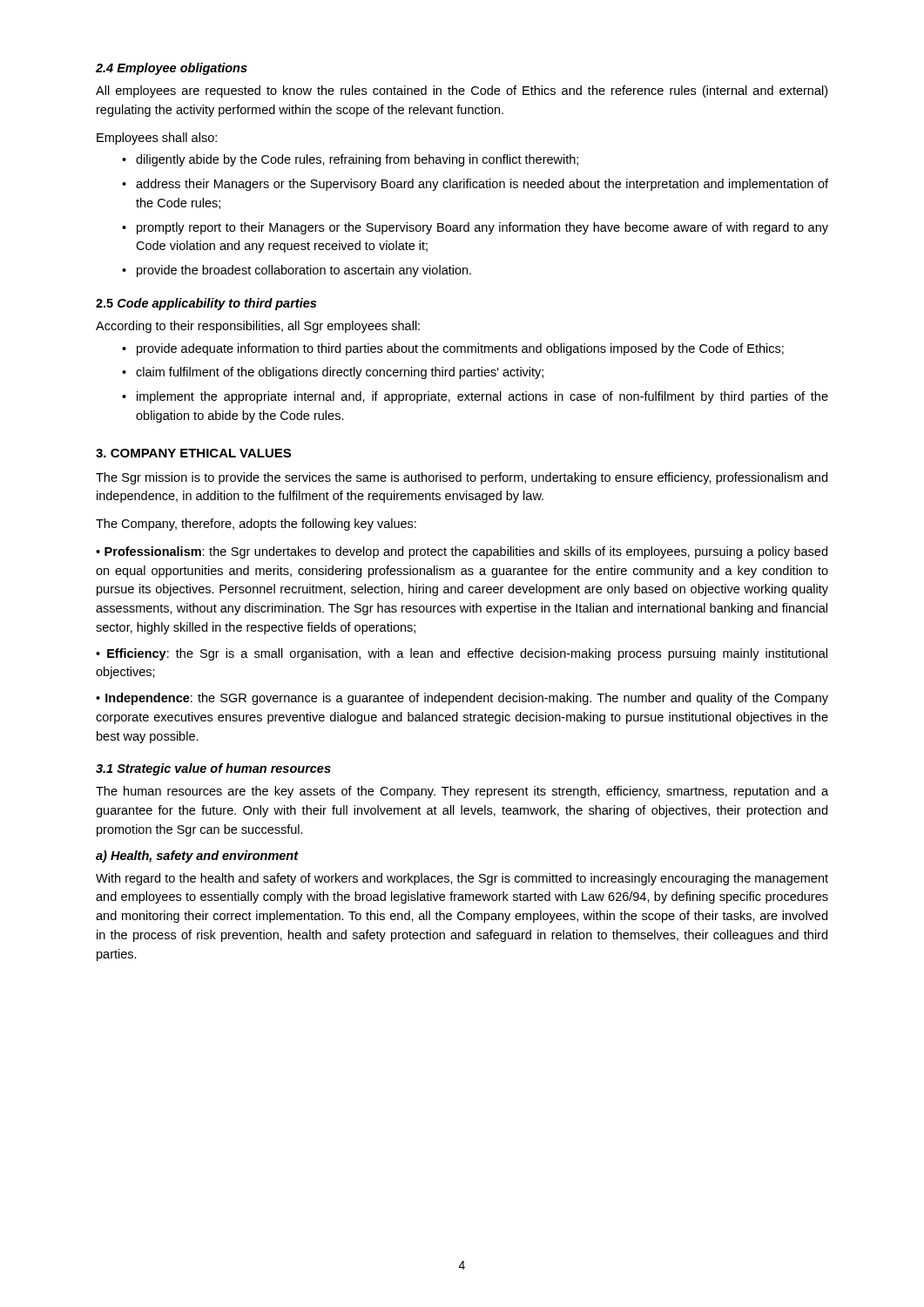Navigate to the text starting "implement the appropriate internal"
This screenshot has width=924, height=1307.
pos(482,406)
